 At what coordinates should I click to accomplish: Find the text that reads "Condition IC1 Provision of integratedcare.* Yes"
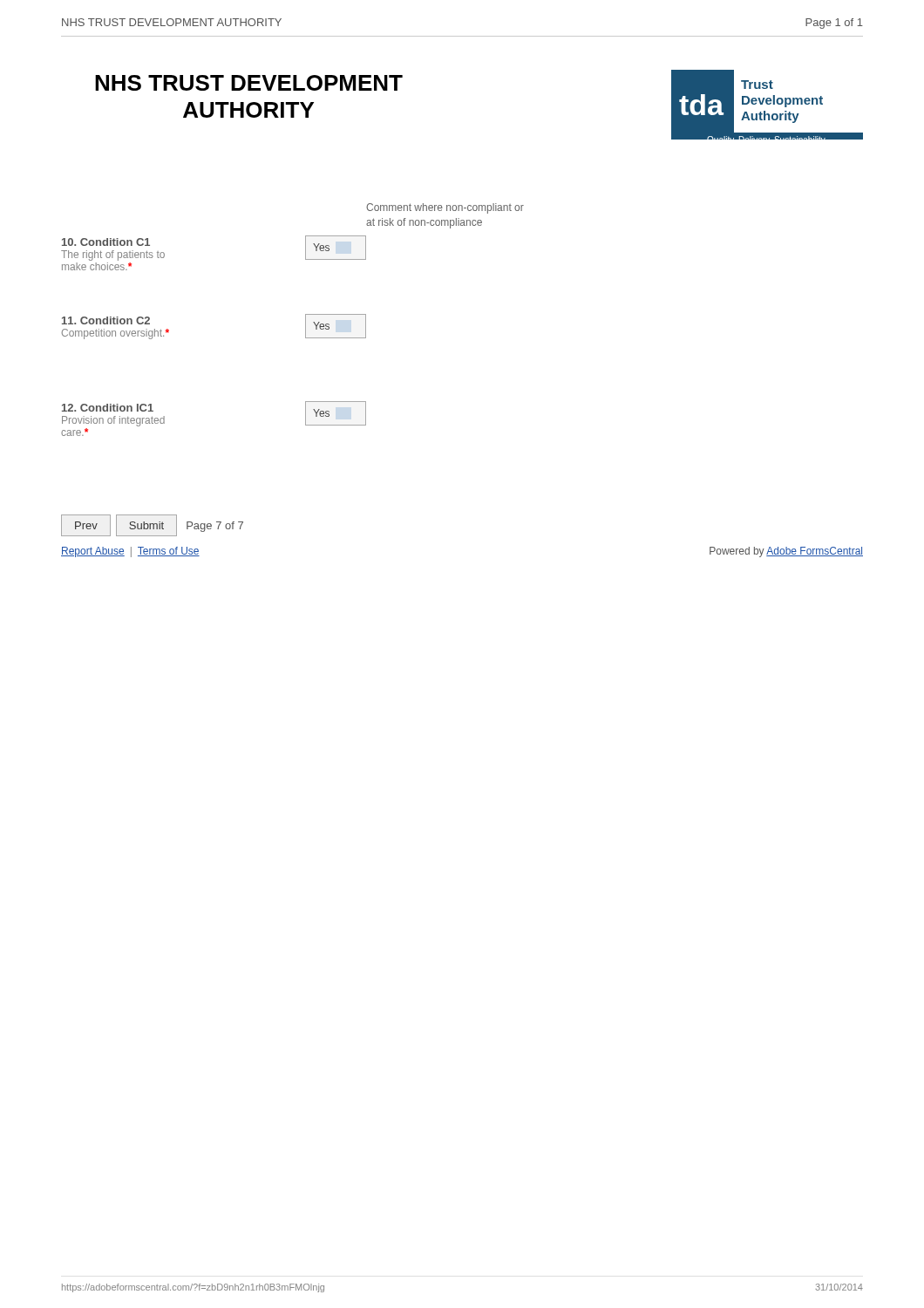click(x=127, y=411)
